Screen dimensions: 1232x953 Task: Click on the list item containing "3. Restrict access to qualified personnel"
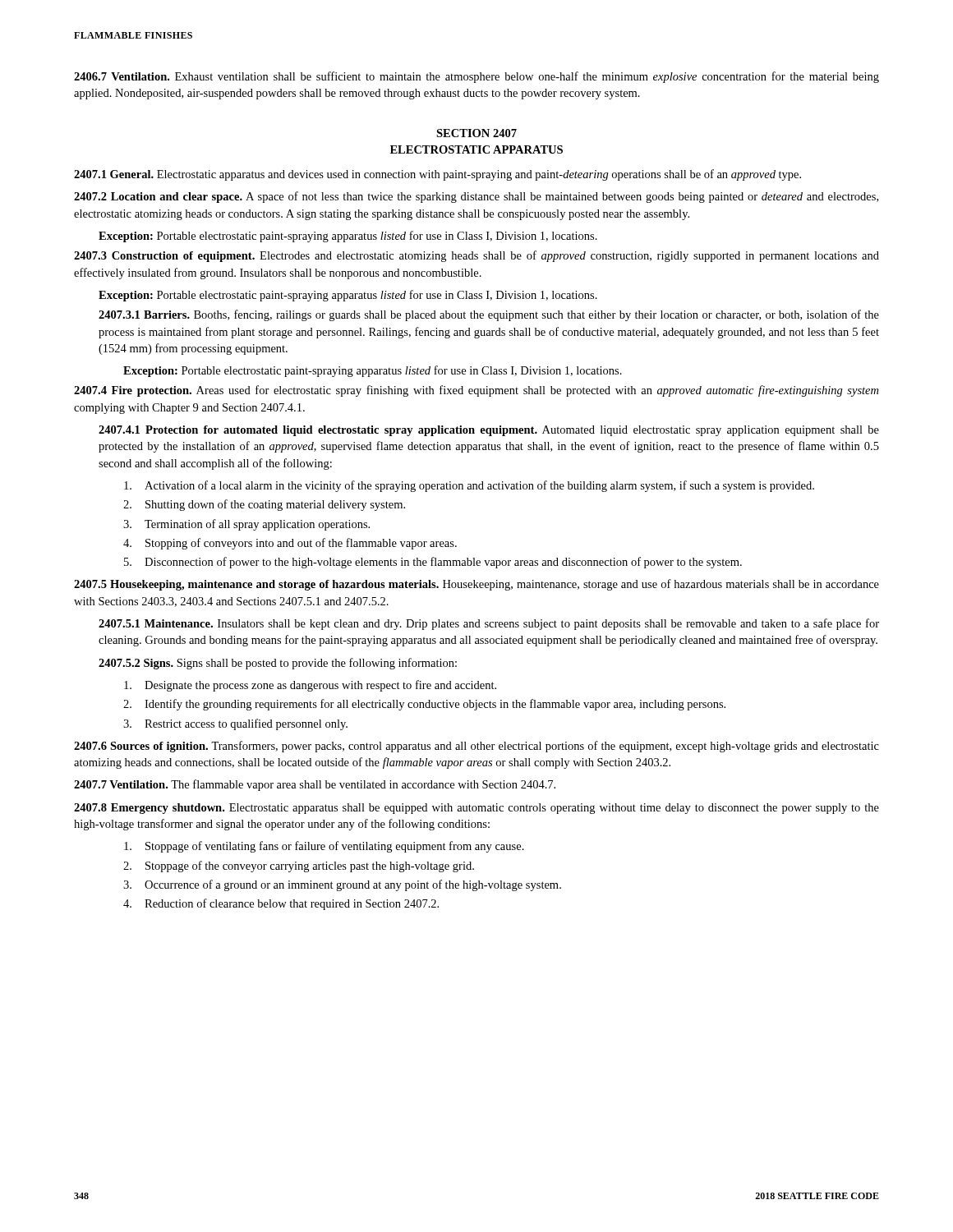click(x=235, y=724)
